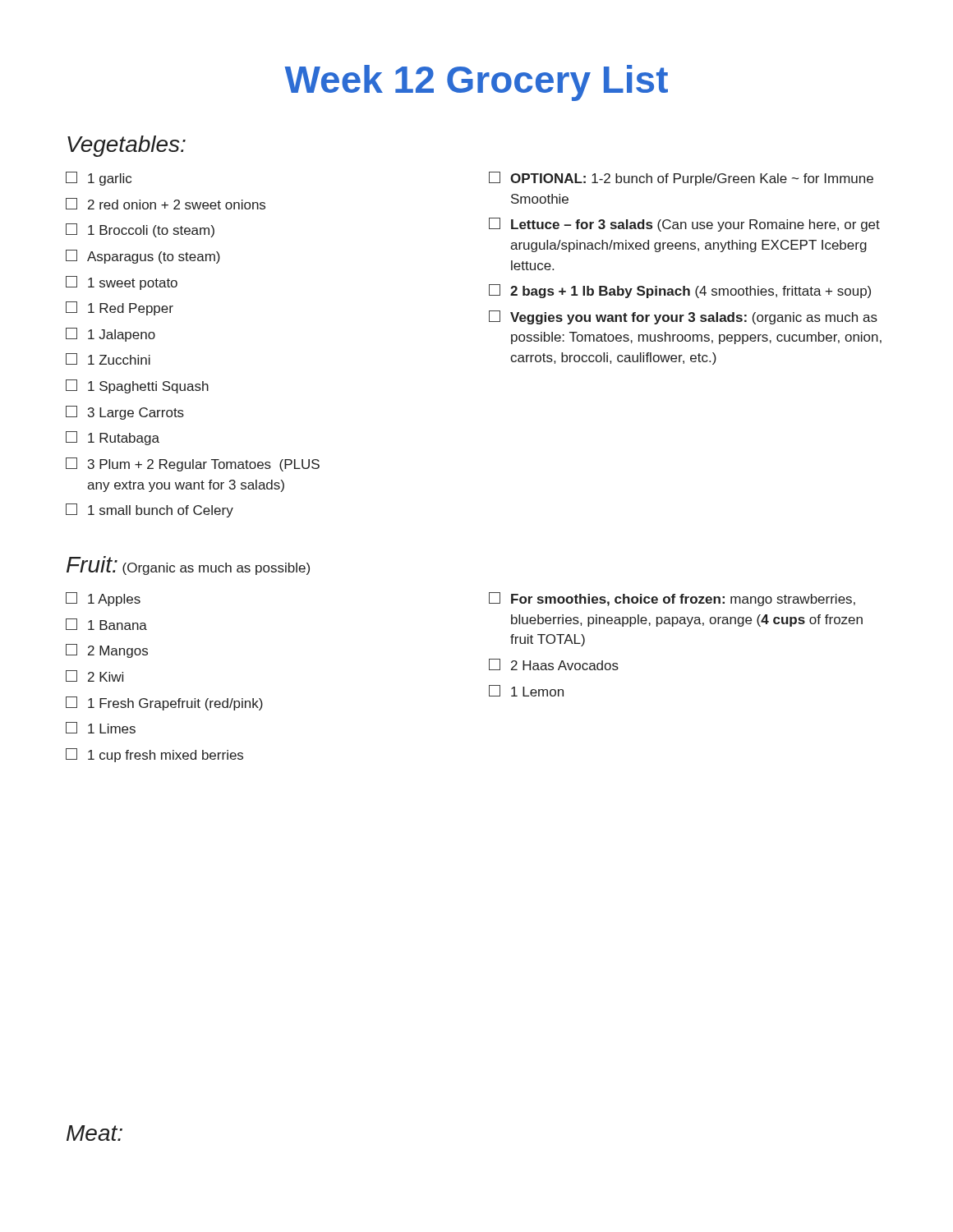Find "1 Zucchini" on this page
The height and width of the screenshot is (1232, 953).
108,359
